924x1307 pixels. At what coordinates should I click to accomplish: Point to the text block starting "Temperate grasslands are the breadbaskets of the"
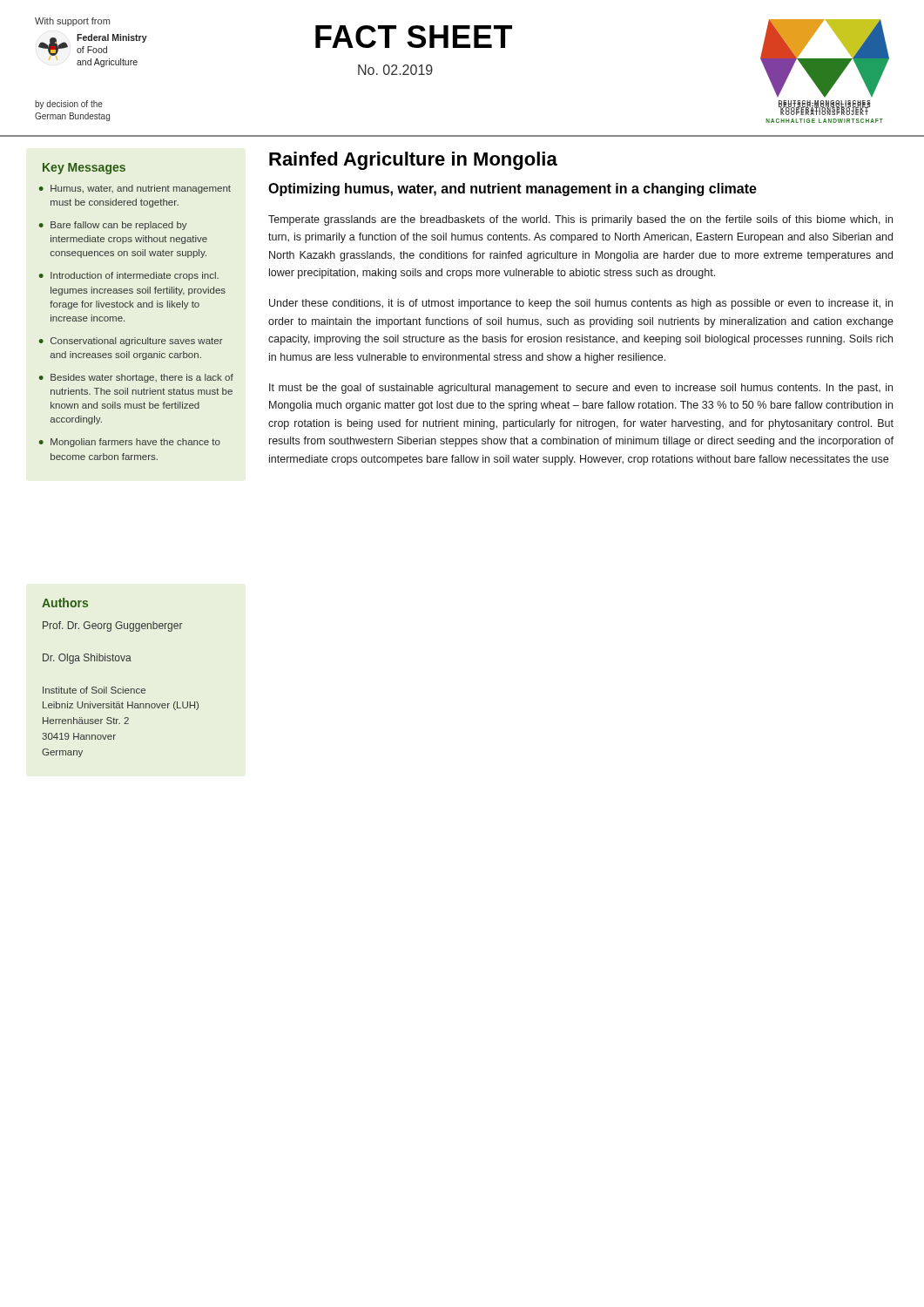(581, 246)
